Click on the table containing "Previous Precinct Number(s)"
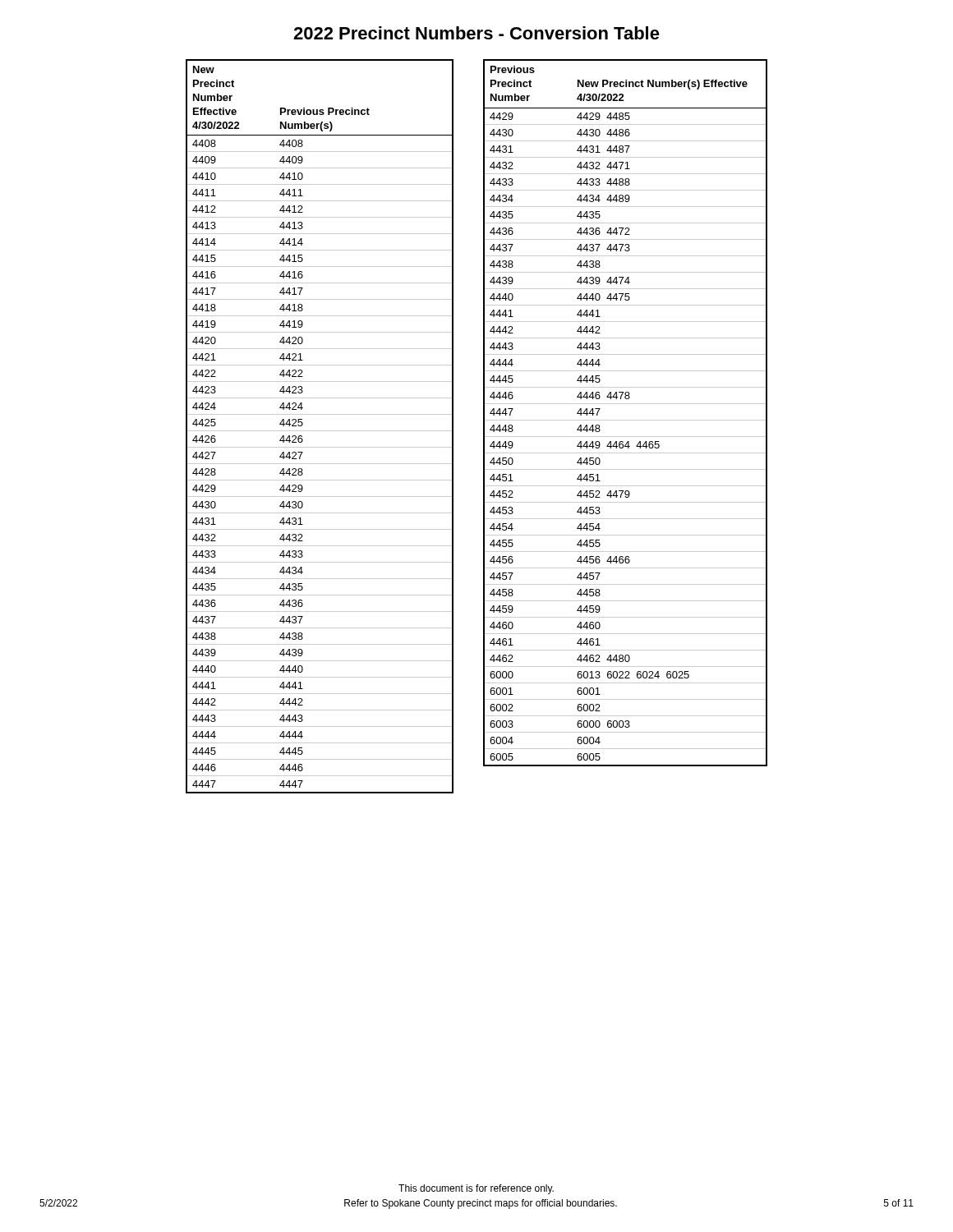This screenshot has width=953, height=1232. 320,426
